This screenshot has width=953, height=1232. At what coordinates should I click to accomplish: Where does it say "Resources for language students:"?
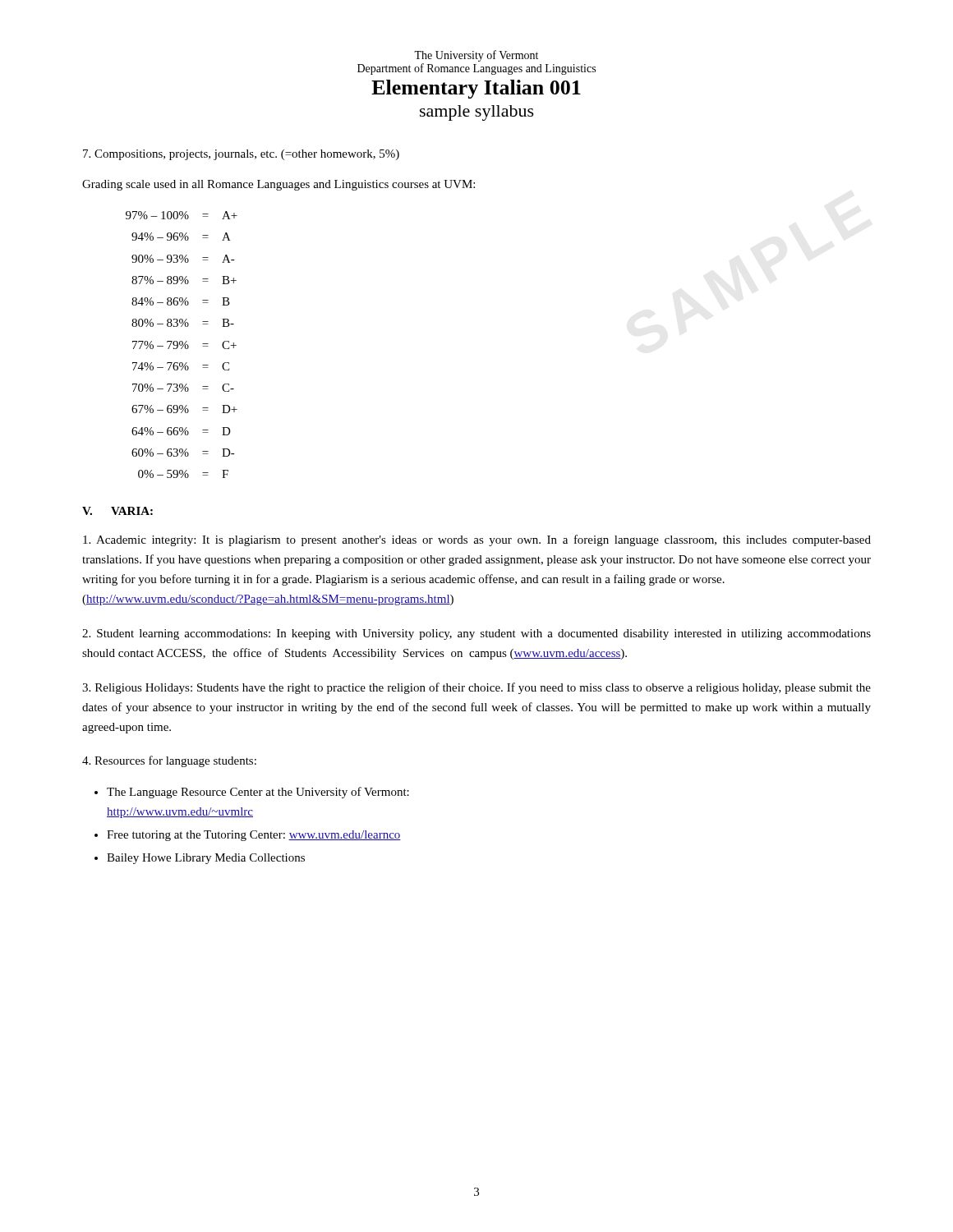(170, 761)
